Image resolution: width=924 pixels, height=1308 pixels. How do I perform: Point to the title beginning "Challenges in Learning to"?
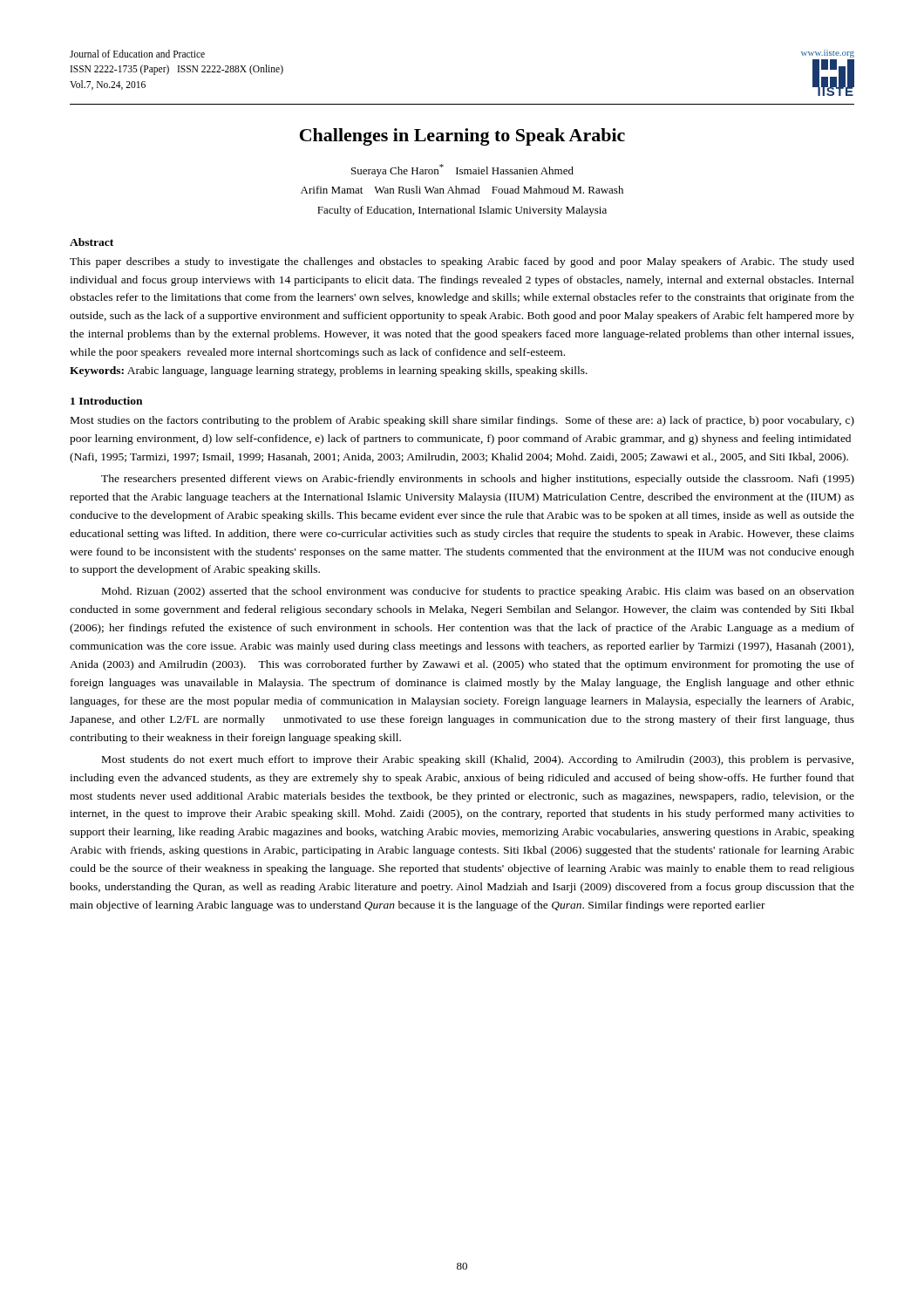462,135
